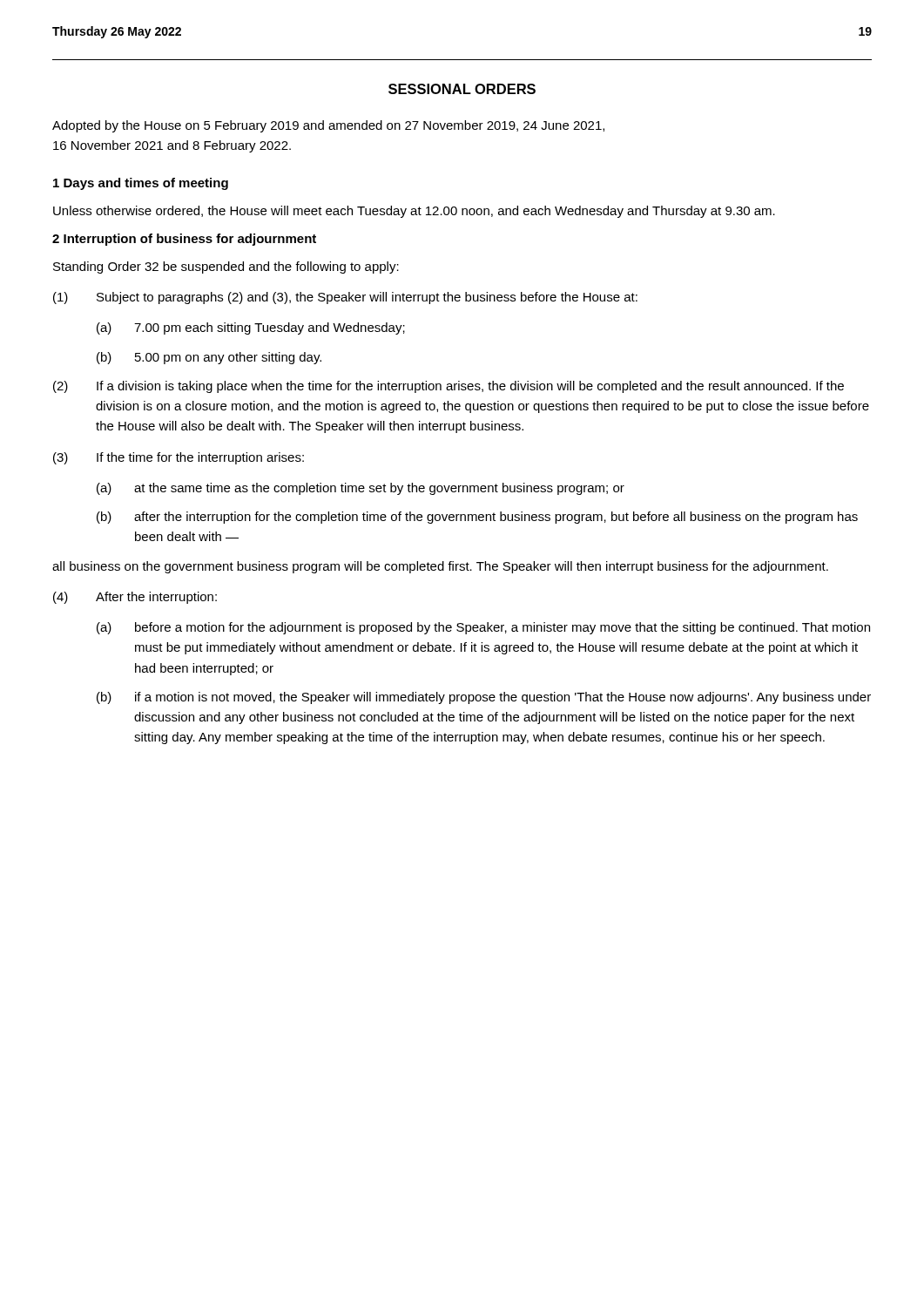Locate the block of text that opens with "(a) at the"
This screenshot has height=1307, width=924.
point(484,487)
